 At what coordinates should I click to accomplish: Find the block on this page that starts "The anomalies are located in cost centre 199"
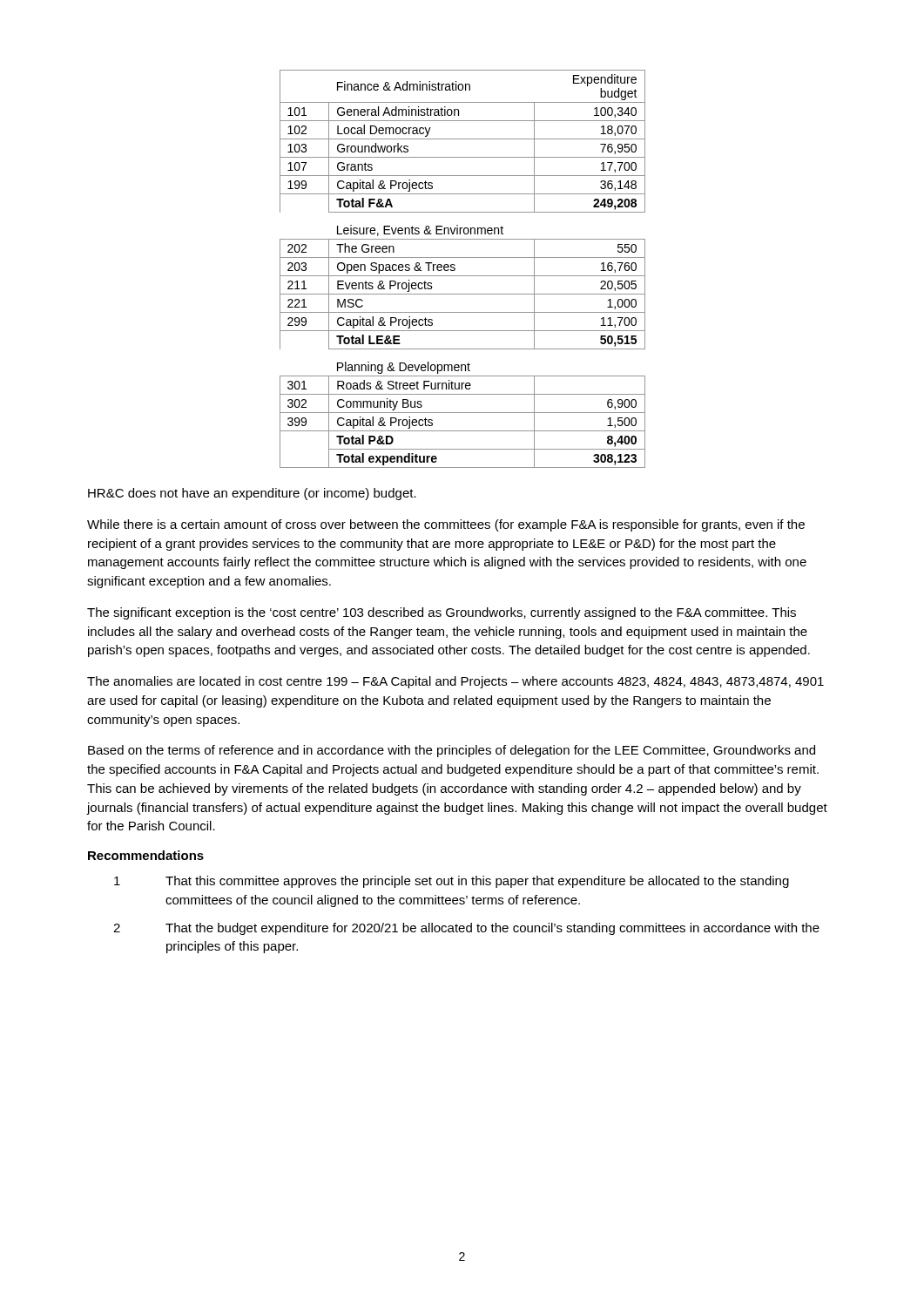[456, 700]
